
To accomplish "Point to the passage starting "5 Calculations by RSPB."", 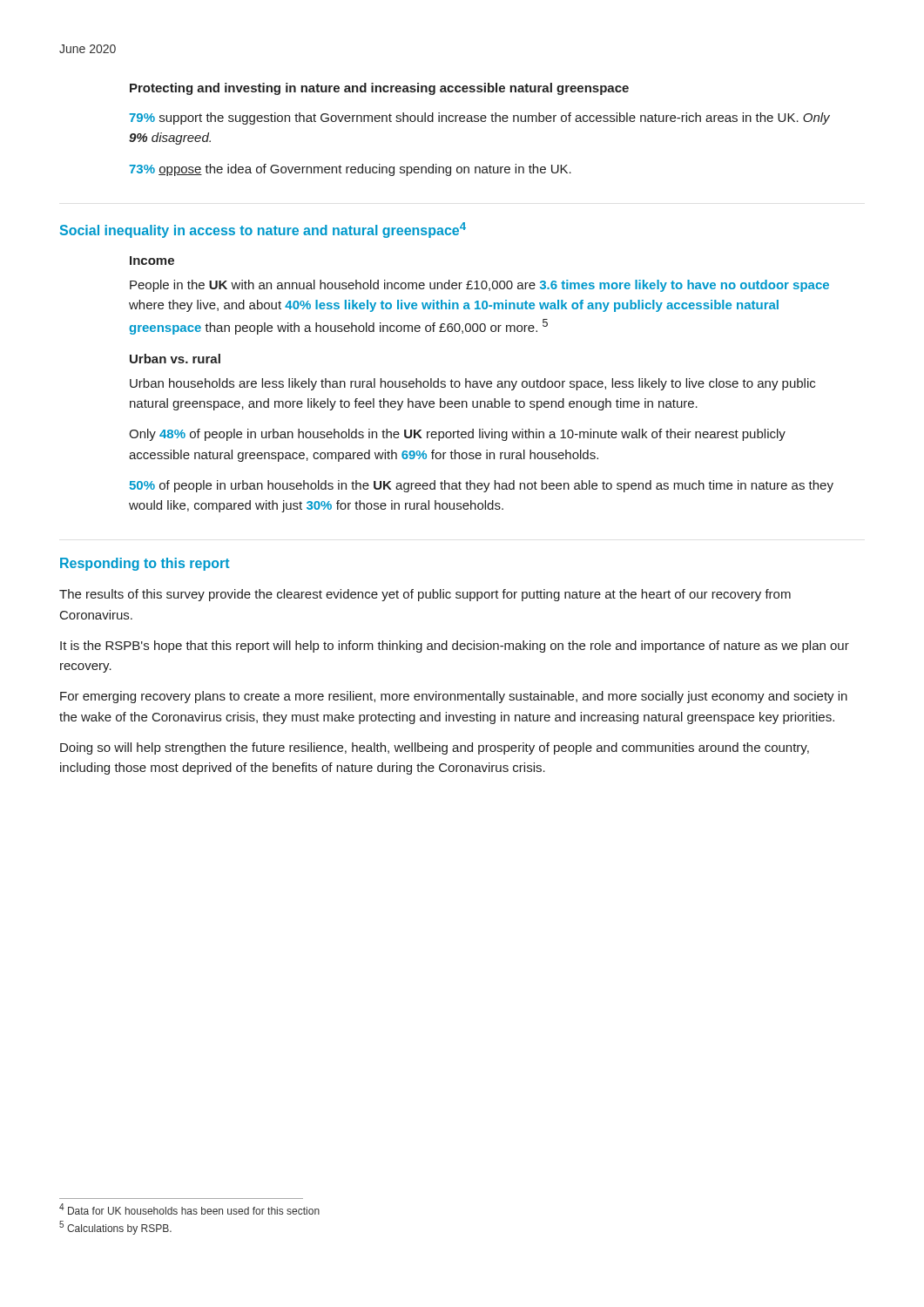I will pos(116,1227).
